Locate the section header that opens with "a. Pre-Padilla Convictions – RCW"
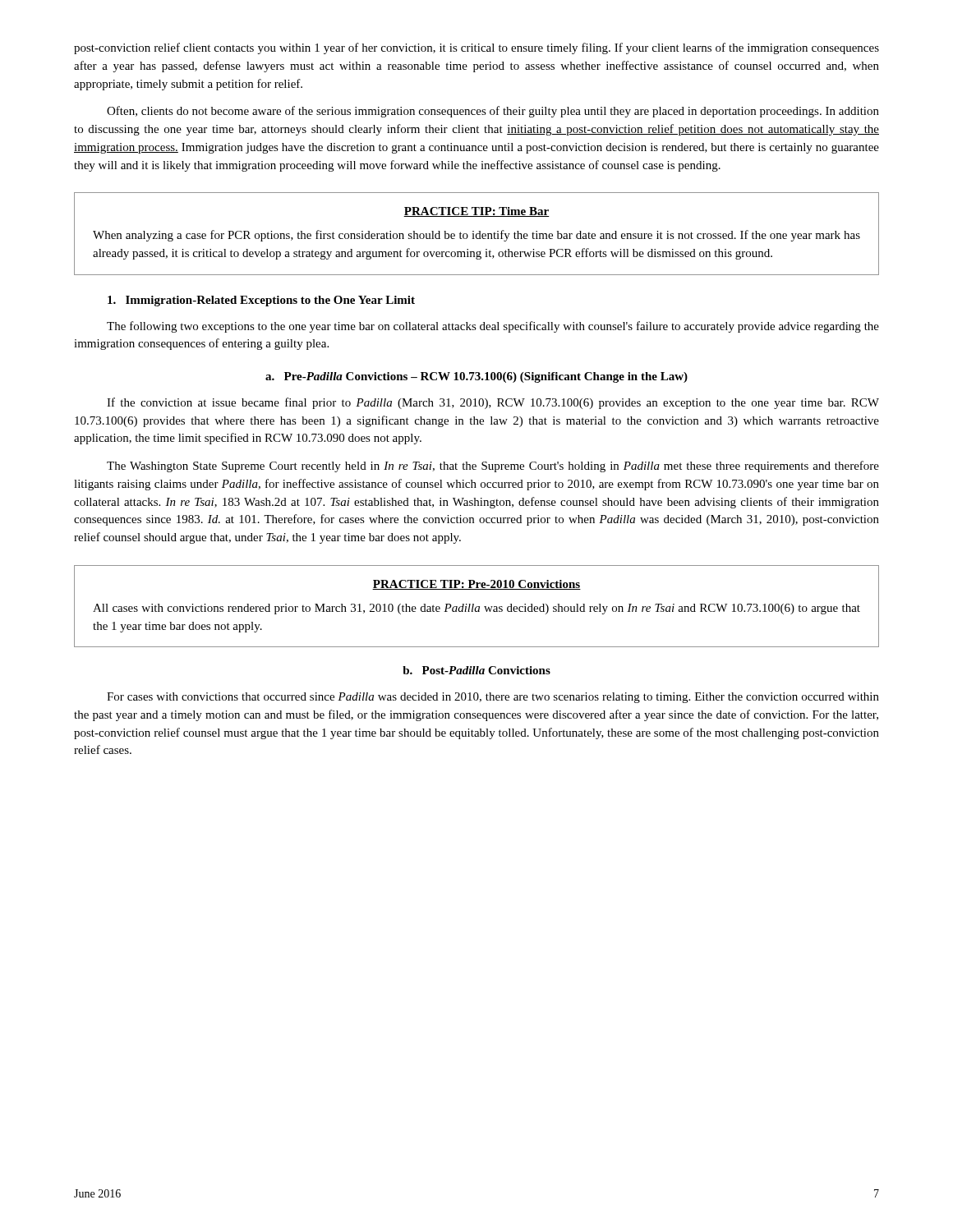 point(476,377)
